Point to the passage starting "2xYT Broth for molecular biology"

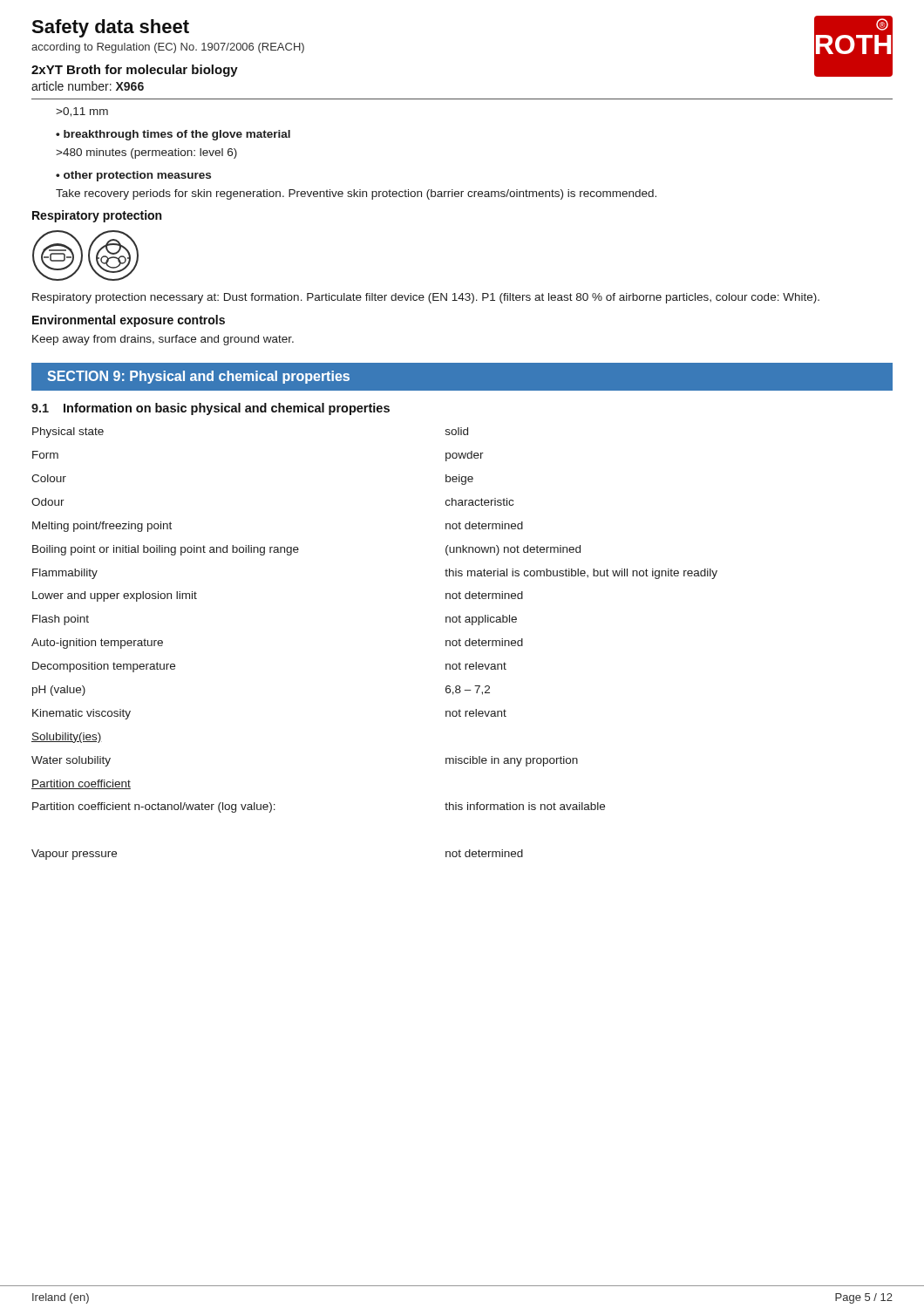pos(135,70)
